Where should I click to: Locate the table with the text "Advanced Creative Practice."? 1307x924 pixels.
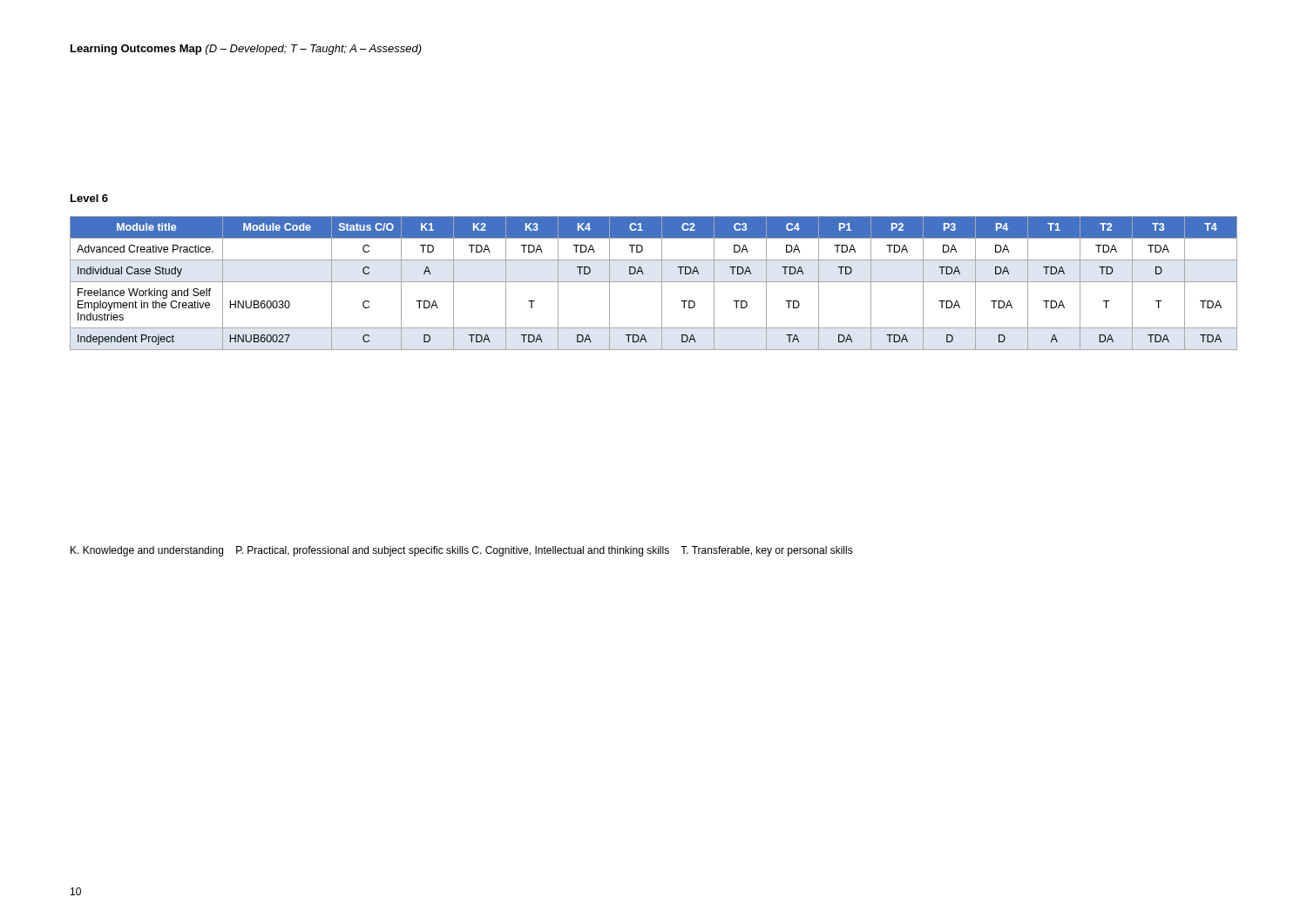(x=654, y=283)
